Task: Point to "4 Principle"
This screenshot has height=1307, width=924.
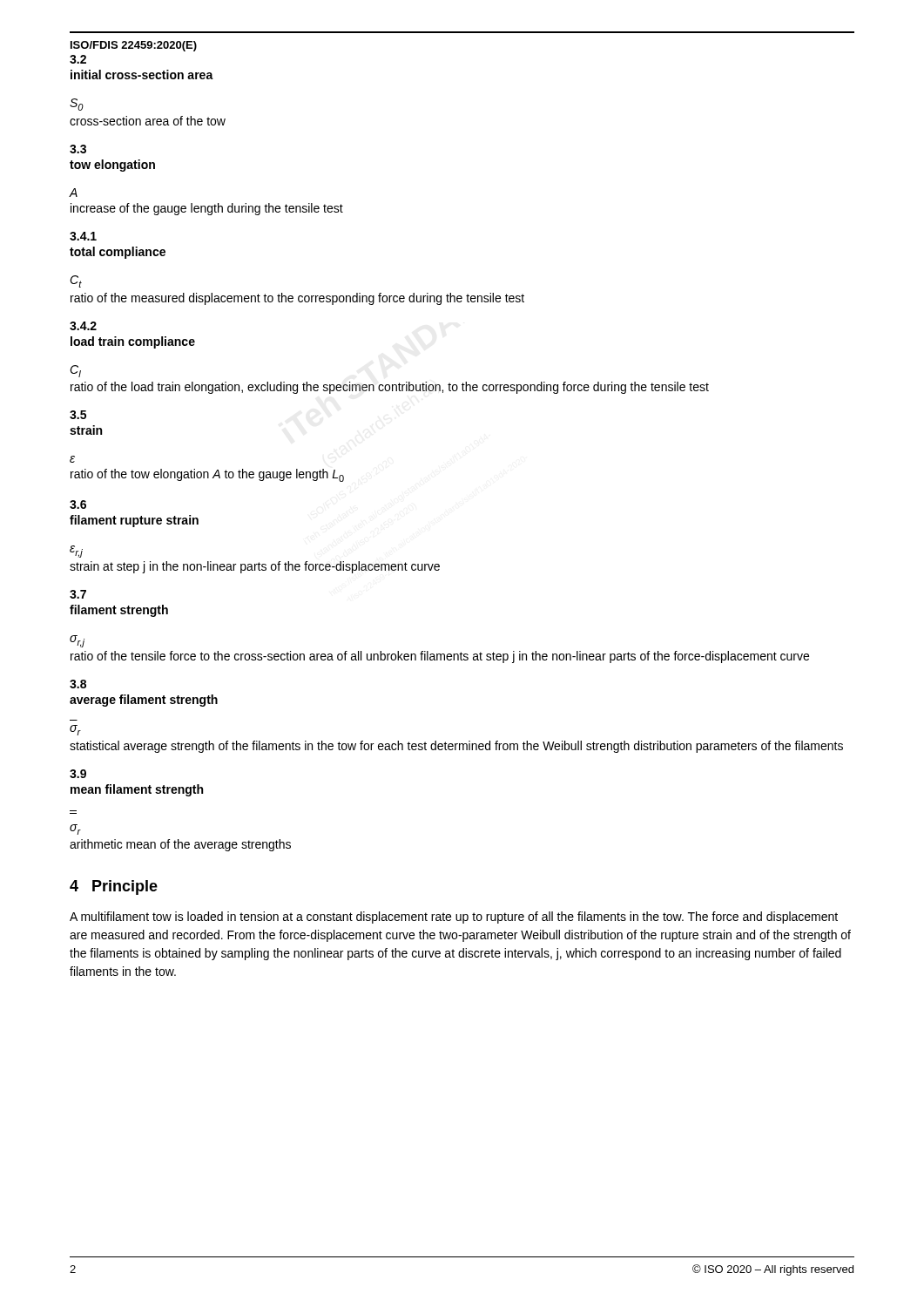Action: [114, 887]
